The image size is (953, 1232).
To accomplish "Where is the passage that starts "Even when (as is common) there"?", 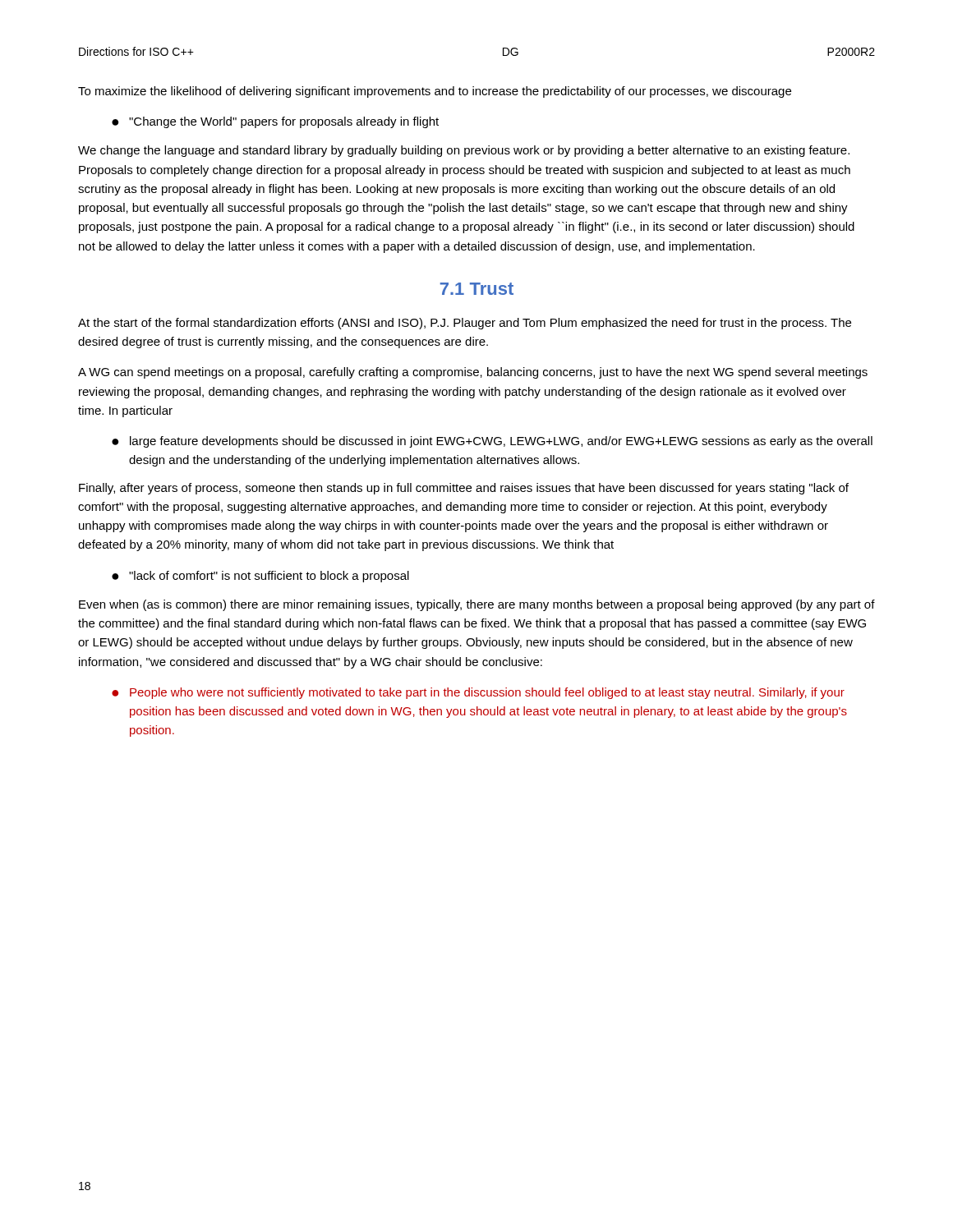I will (x=476, y=633).
